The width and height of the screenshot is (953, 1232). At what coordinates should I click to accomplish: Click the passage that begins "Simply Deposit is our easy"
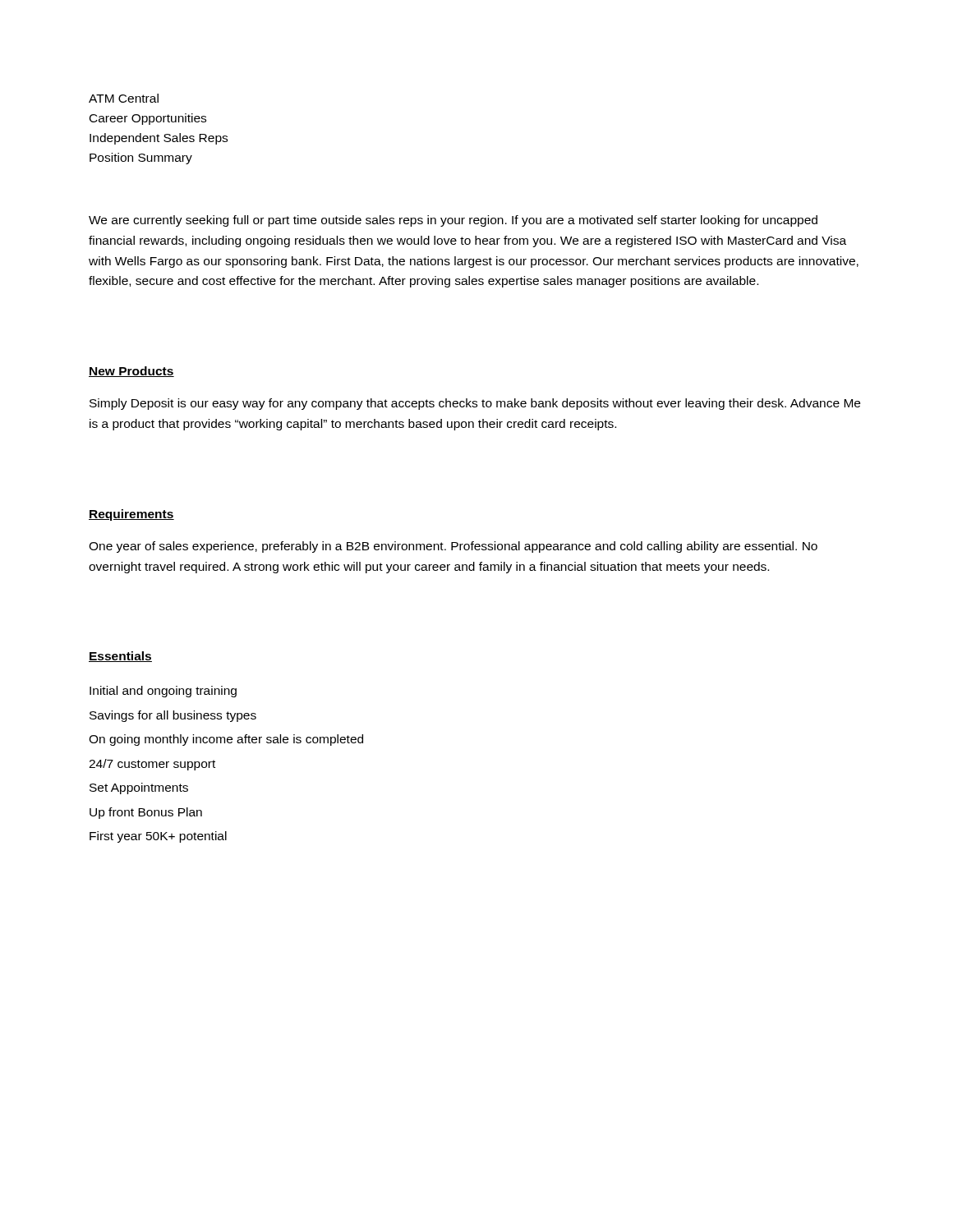[x=475, y=413]
